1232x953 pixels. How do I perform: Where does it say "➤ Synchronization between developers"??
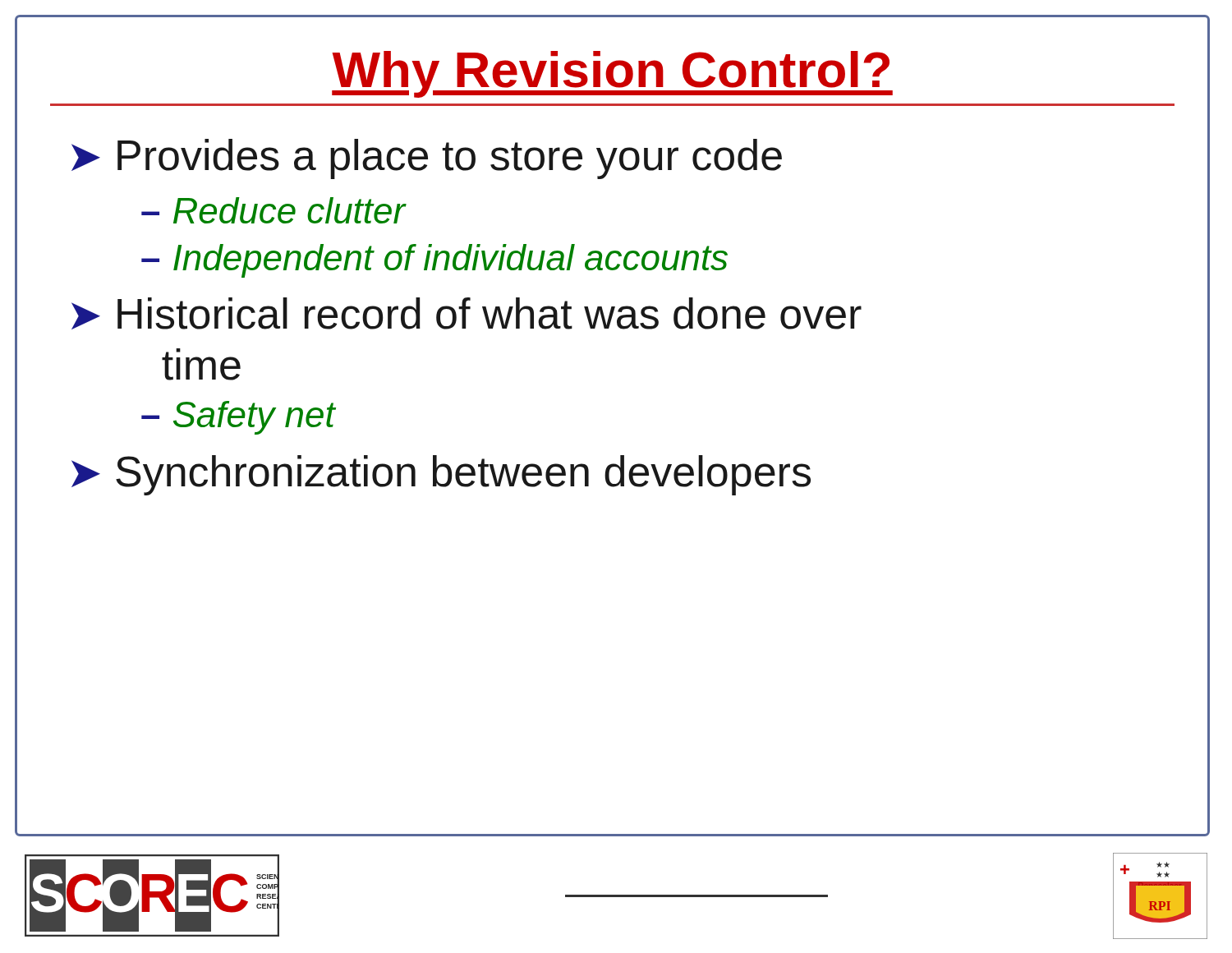439,472
